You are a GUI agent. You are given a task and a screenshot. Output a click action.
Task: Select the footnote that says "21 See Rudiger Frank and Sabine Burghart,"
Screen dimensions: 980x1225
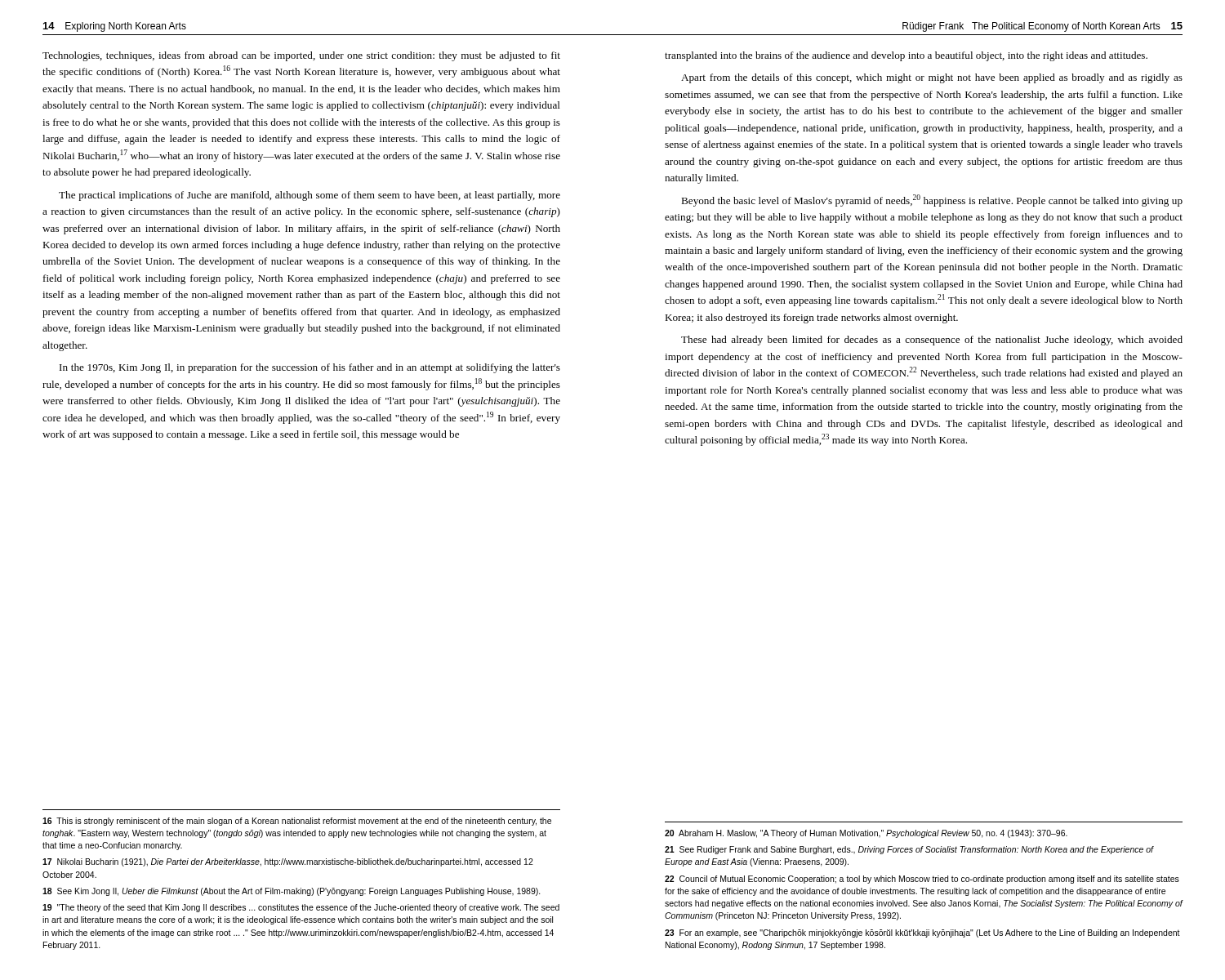(x=909, y=856)
